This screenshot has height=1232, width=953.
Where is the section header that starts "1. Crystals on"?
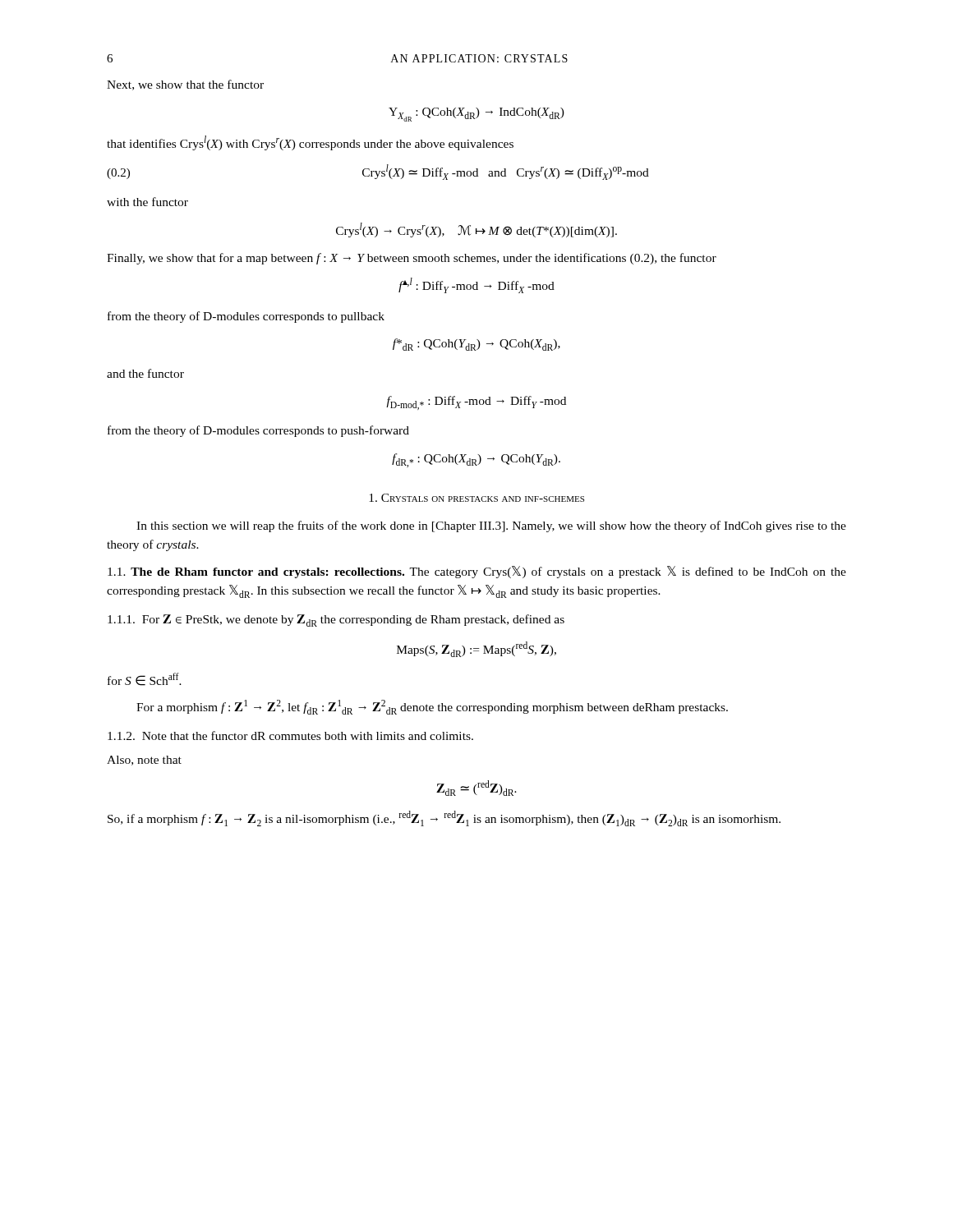[x=476, y=498]
